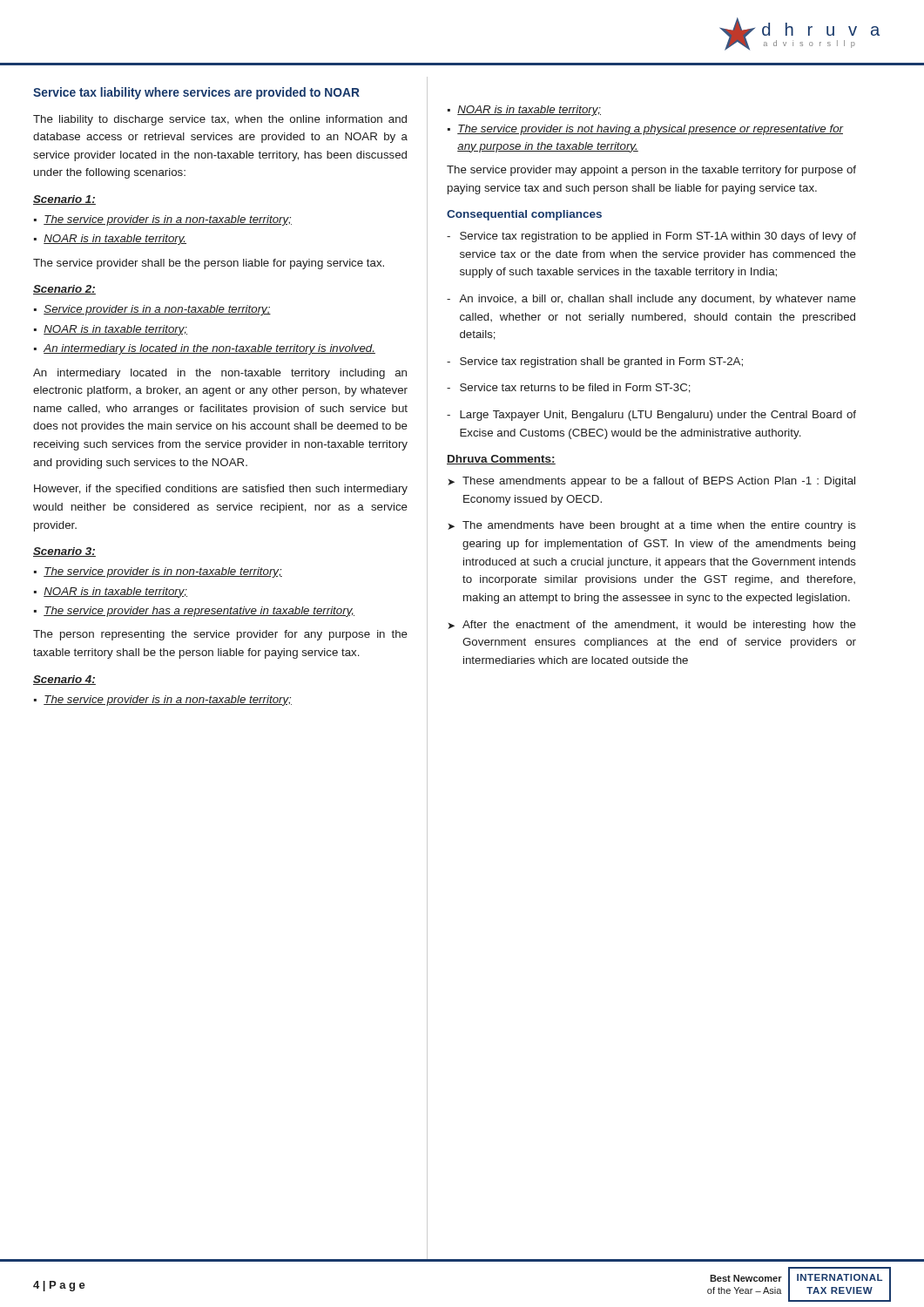
Task: Find the block on this page that starts "Service provider is"
Action: pos(157,309)
